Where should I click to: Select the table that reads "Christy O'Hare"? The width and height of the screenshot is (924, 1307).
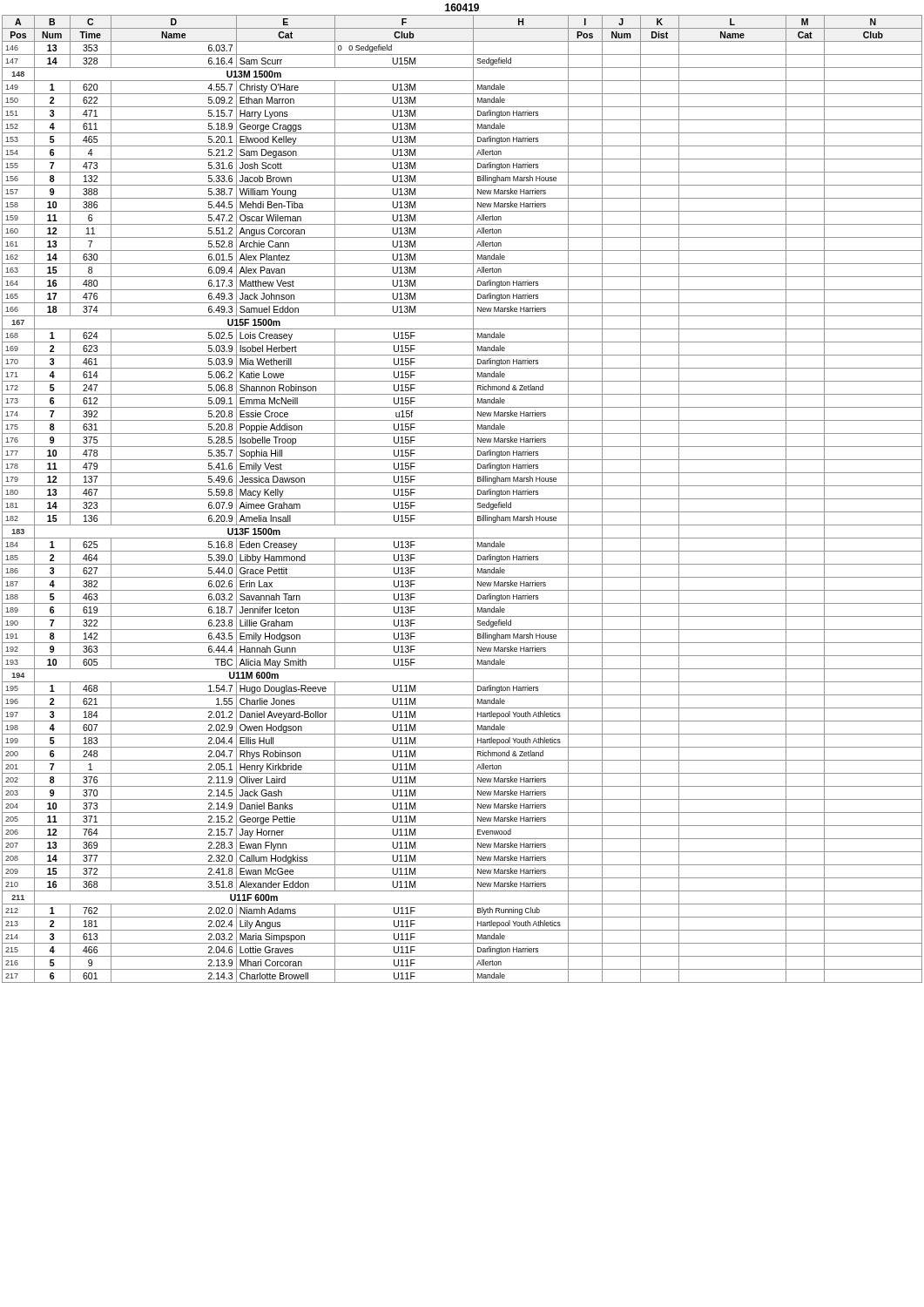click(462, 499)
